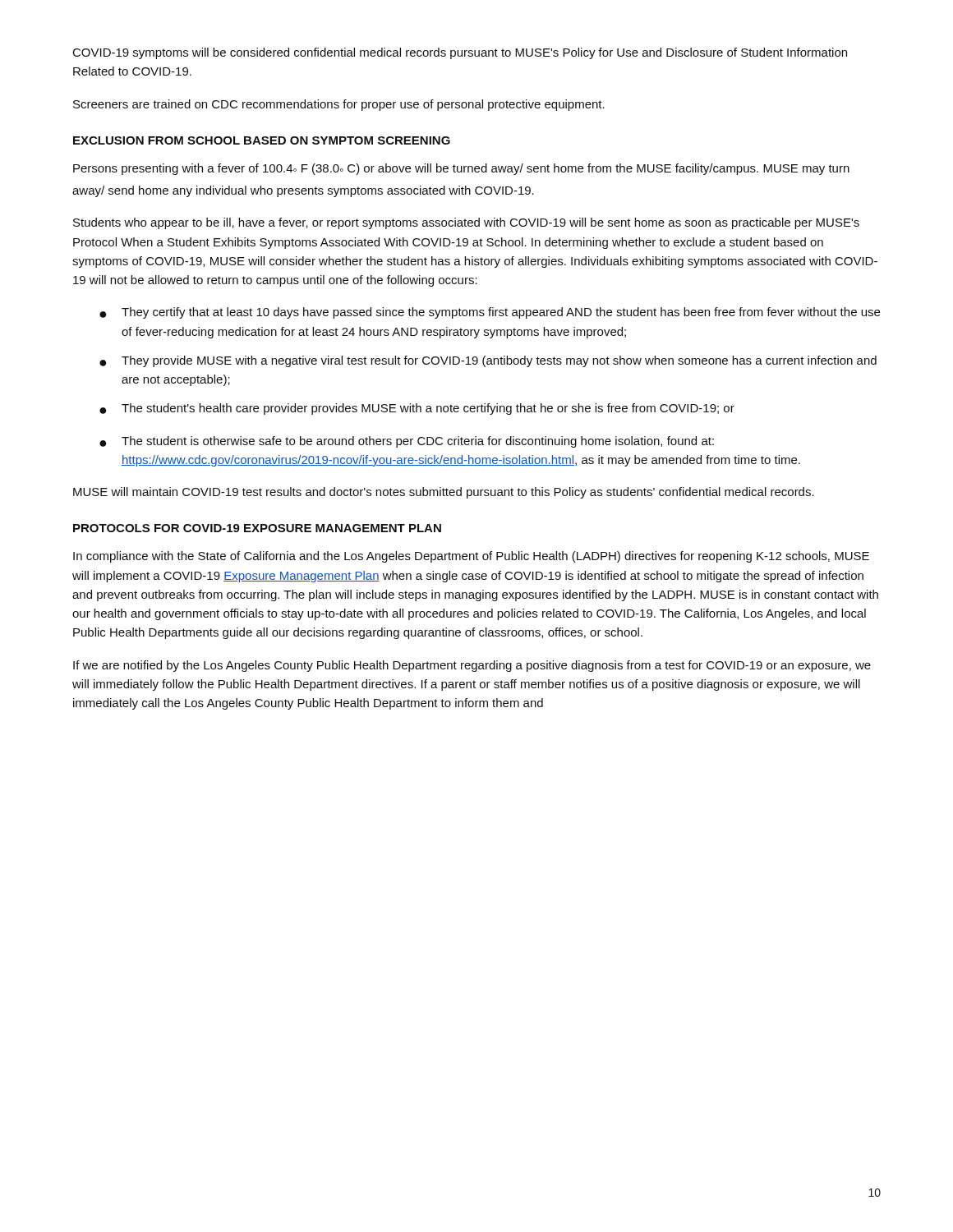This screenshot has height=1232, width=953.
Task: Find the list item with the text "● The student's health care provider"
Action: pos(490,410)
